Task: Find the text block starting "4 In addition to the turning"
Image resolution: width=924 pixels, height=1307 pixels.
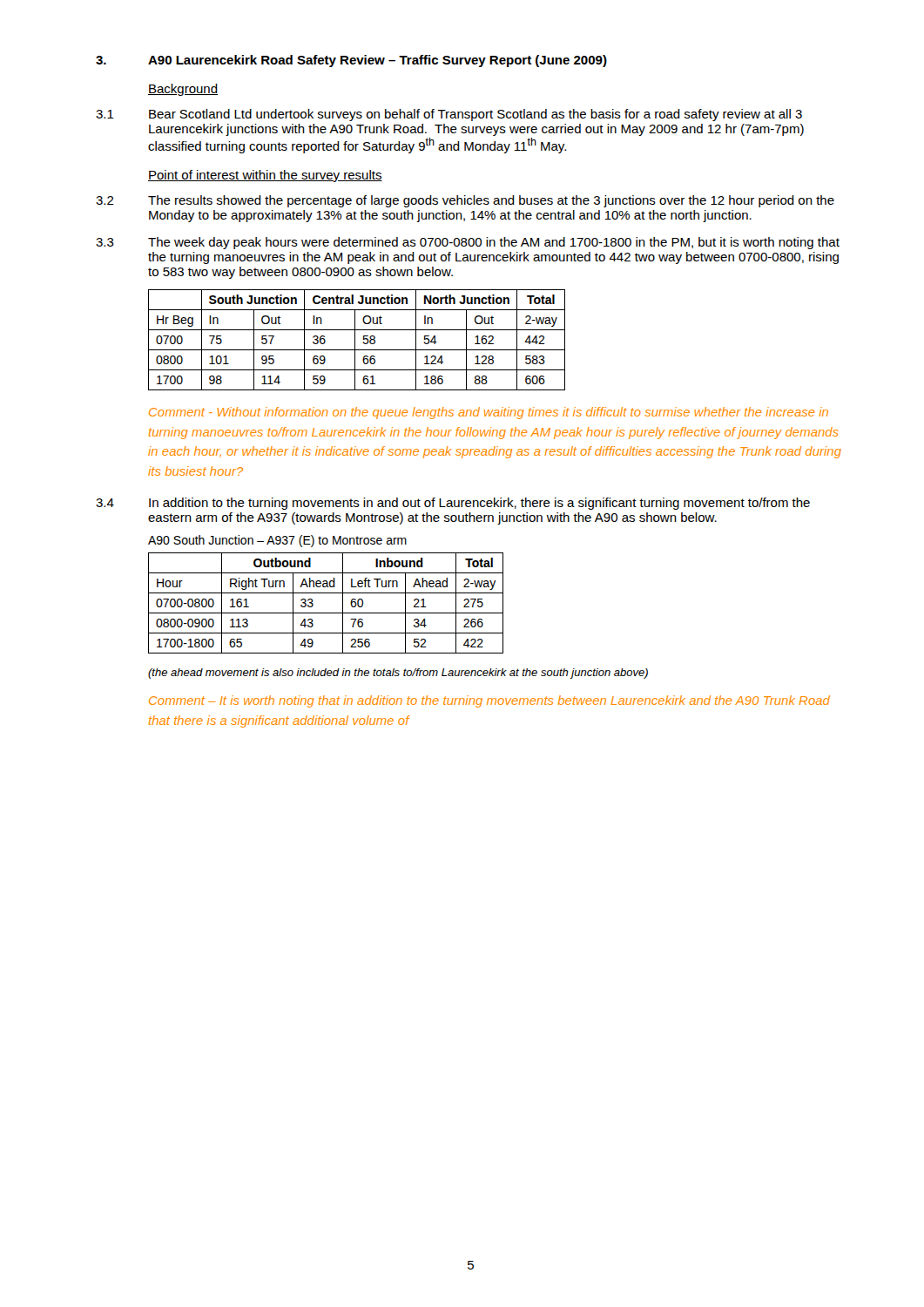Action: 471,510
